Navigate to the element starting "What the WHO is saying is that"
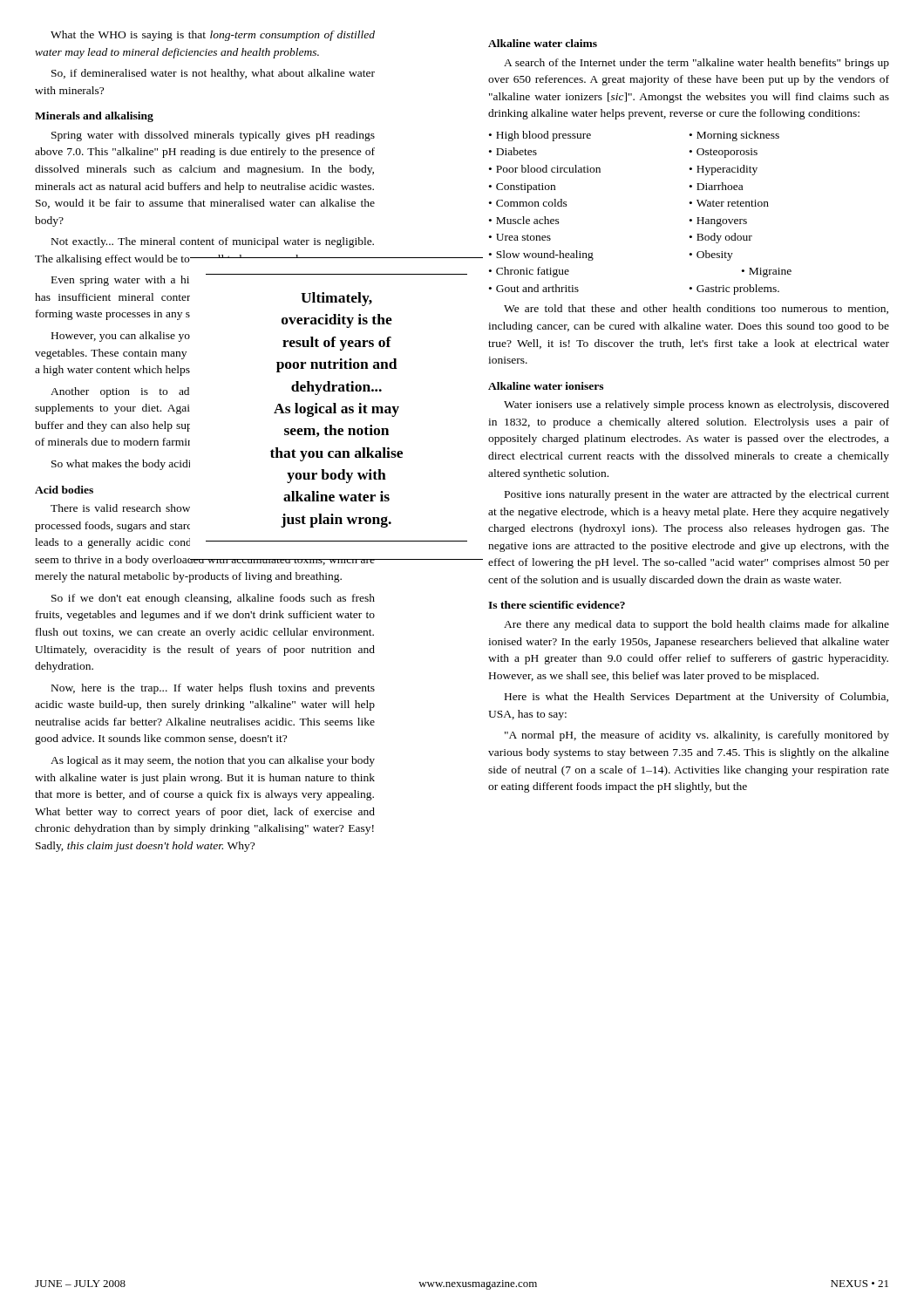 [x=205, y=62]
